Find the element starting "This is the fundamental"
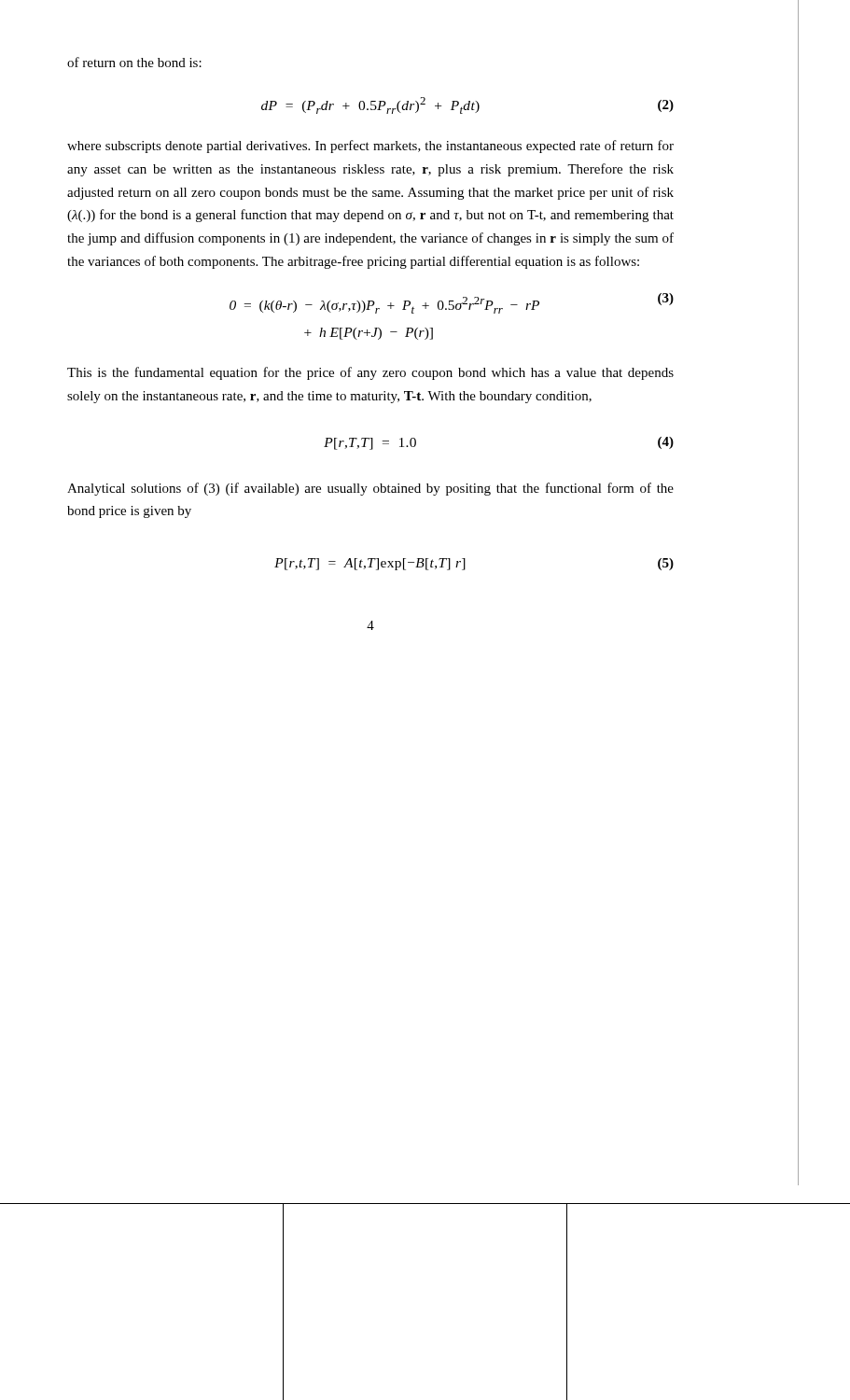This screenshot has width=850, height=1400. (370, 384)
